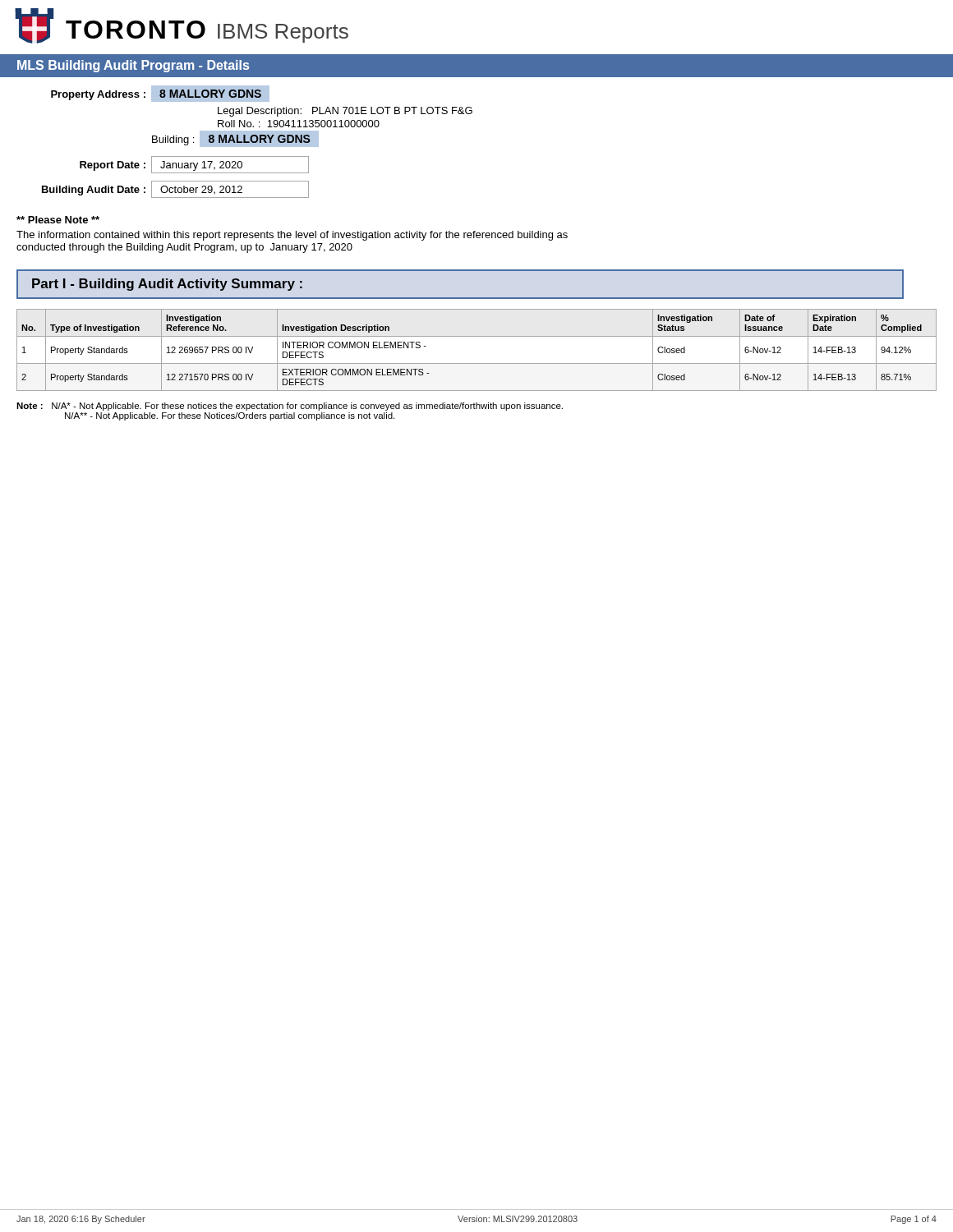Click on the region starting "Part I -"
Viewport: 953px width, 1232px height.
point(167,284)
